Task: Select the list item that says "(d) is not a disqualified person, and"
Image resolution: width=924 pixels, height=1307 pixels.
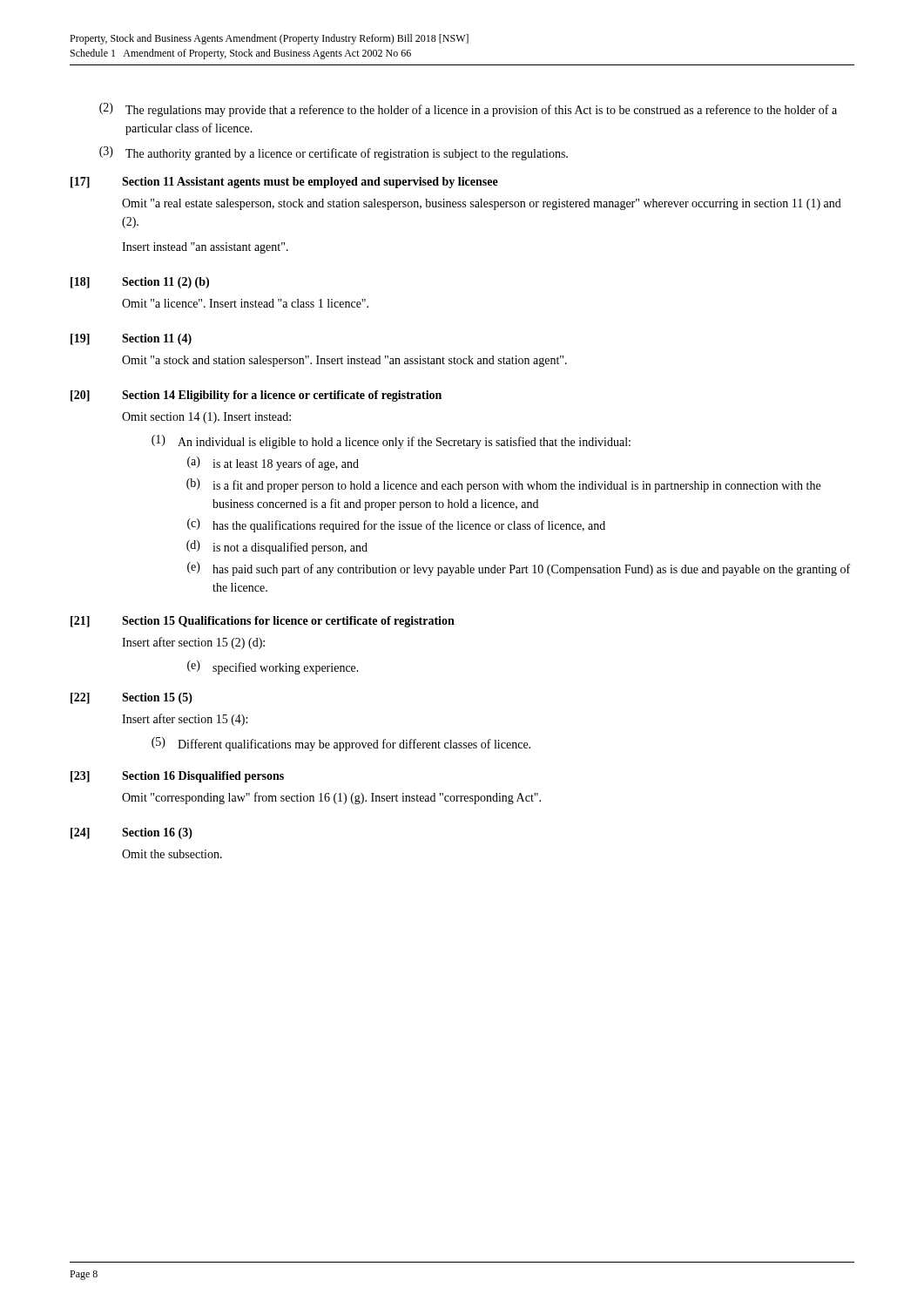Action: point(277,547)
